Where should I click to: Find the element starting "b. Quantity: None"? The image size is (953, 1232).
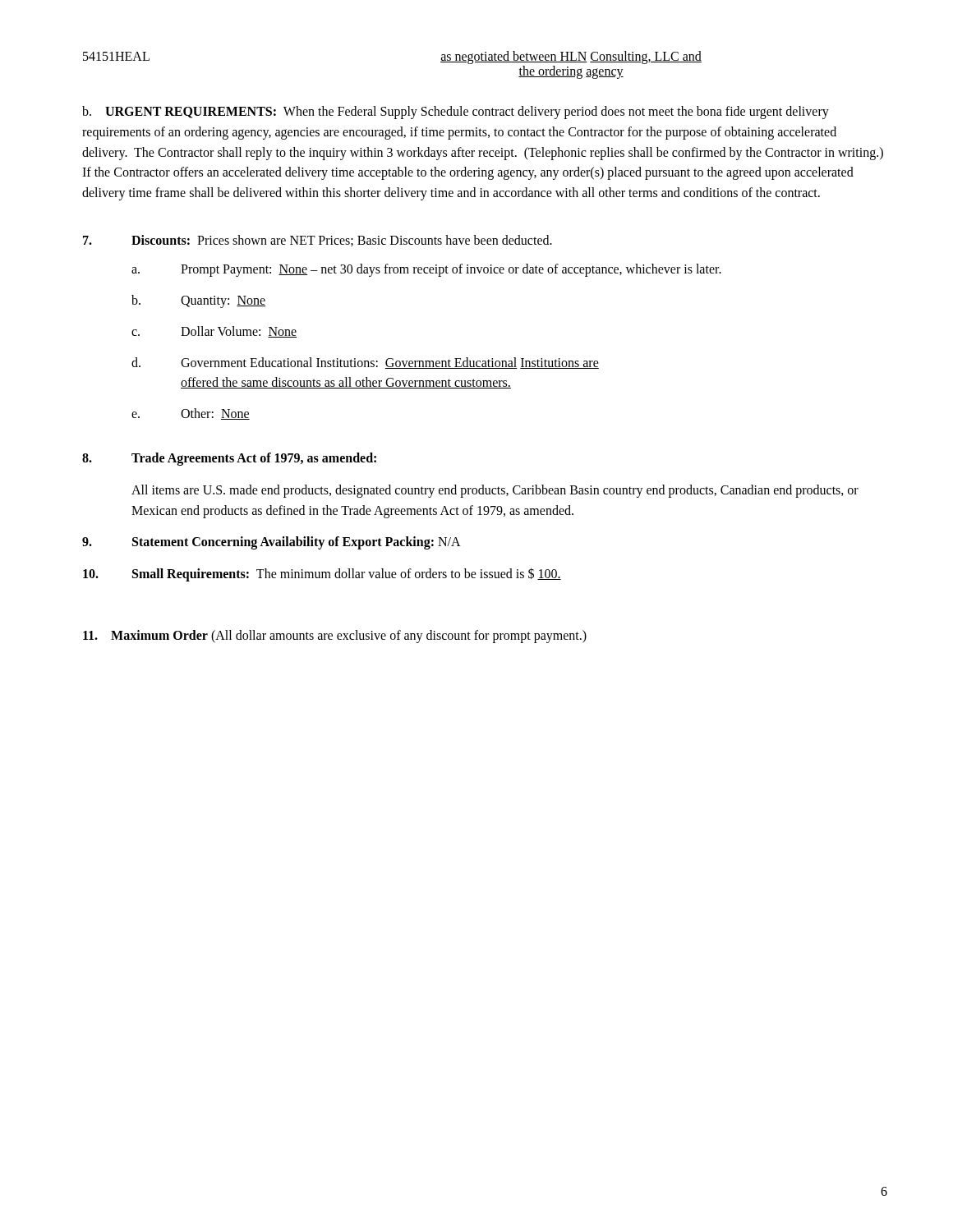[x=198, y=301]
